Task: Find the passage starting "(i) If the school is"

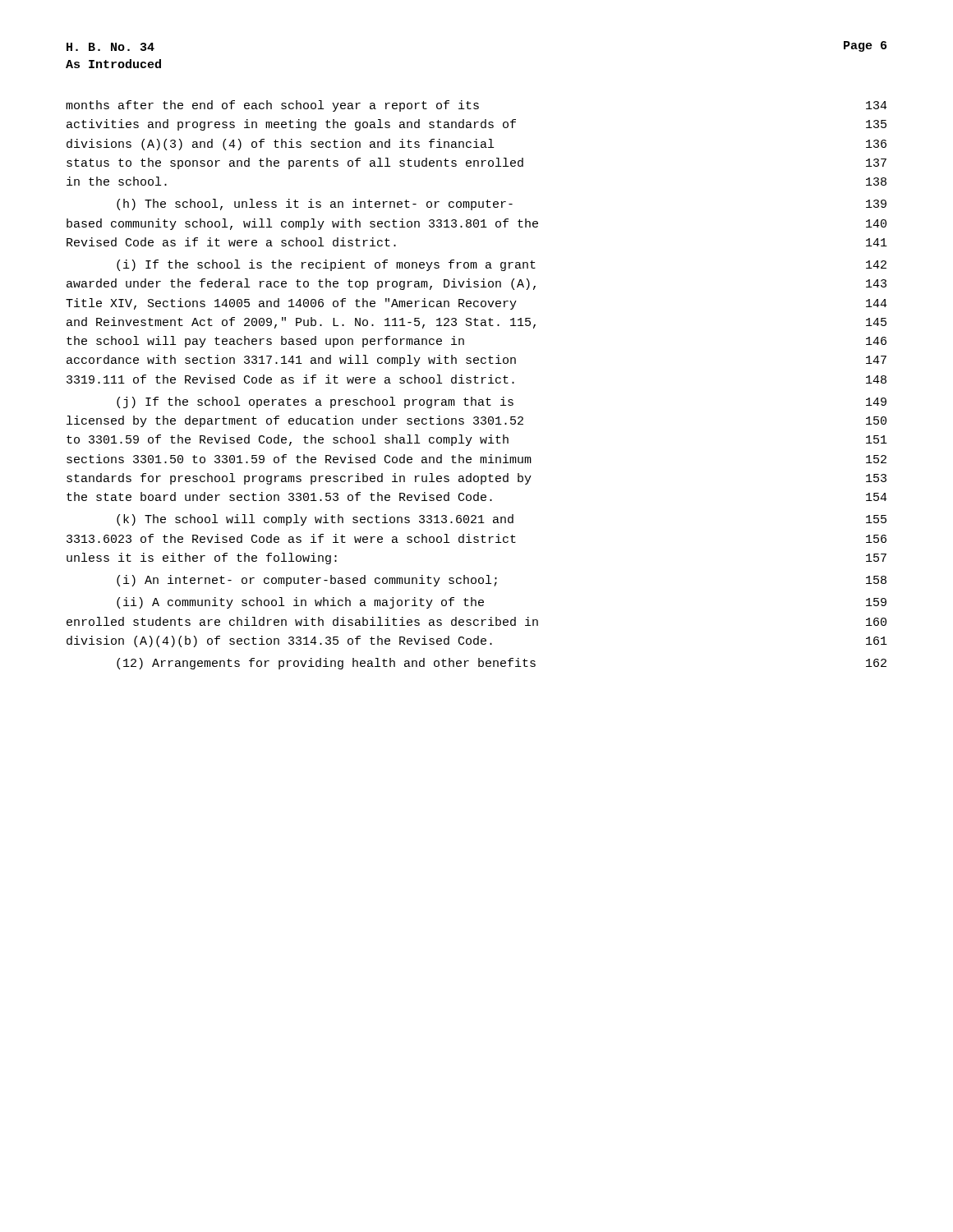Action: pyautogui.click(x=476, y=323)
